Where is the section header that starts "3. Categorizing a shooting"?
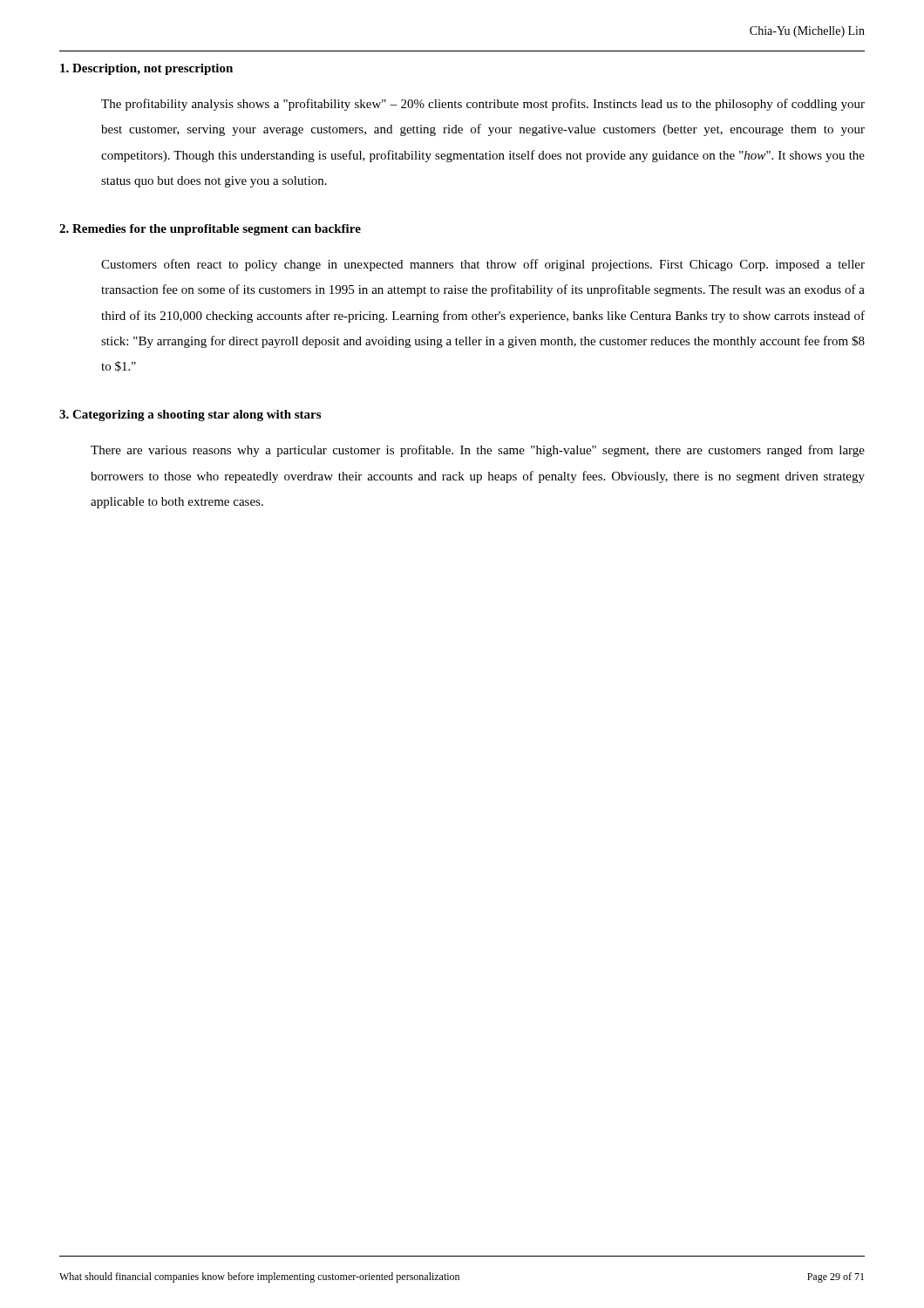The height and width of the screenshot is (1308, 924). click(190, 414)
